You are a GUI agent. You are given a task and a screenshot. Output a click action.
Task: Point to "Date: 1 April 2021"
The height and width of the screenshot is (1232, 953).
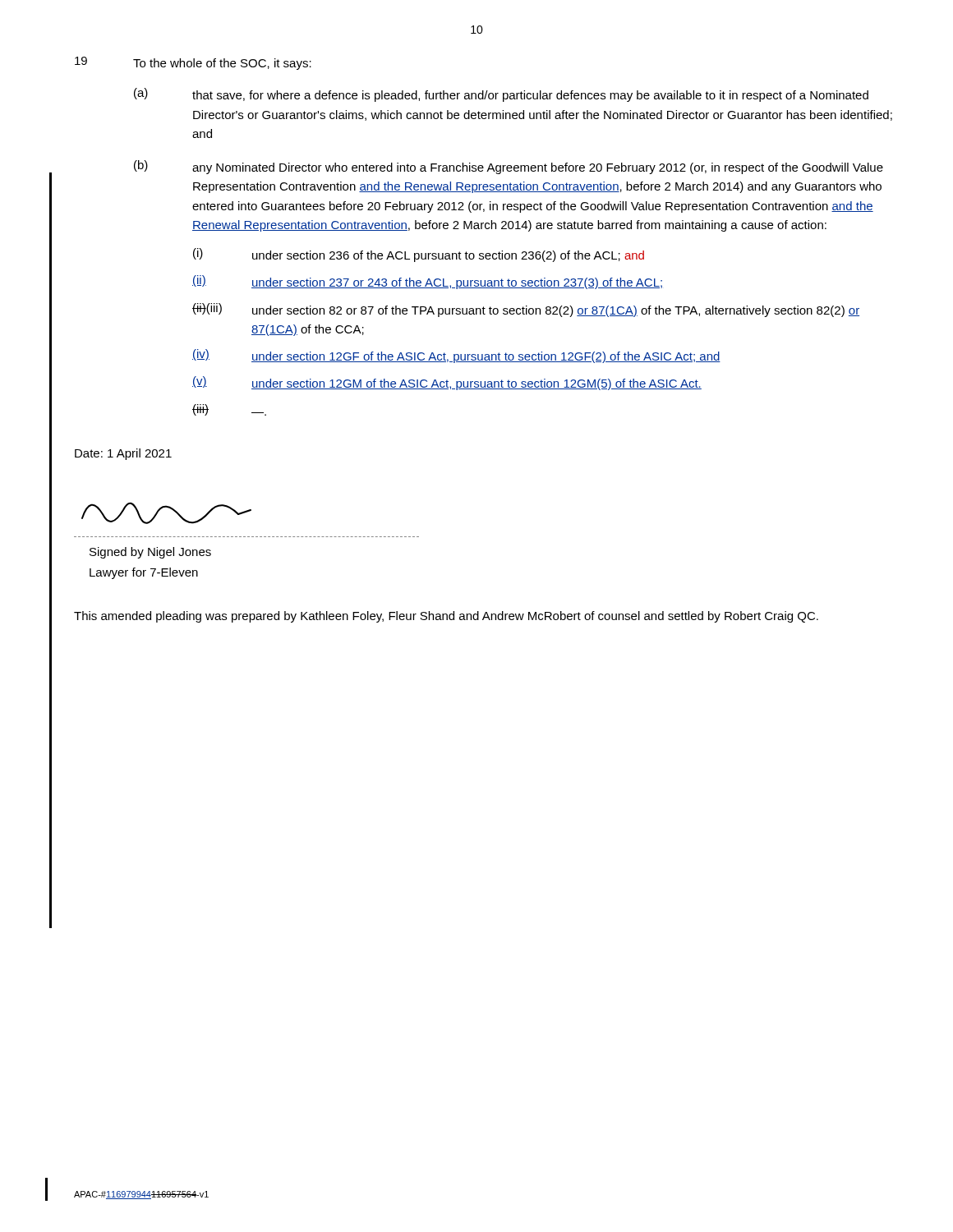pyautogui.click(x=123, y=453)
